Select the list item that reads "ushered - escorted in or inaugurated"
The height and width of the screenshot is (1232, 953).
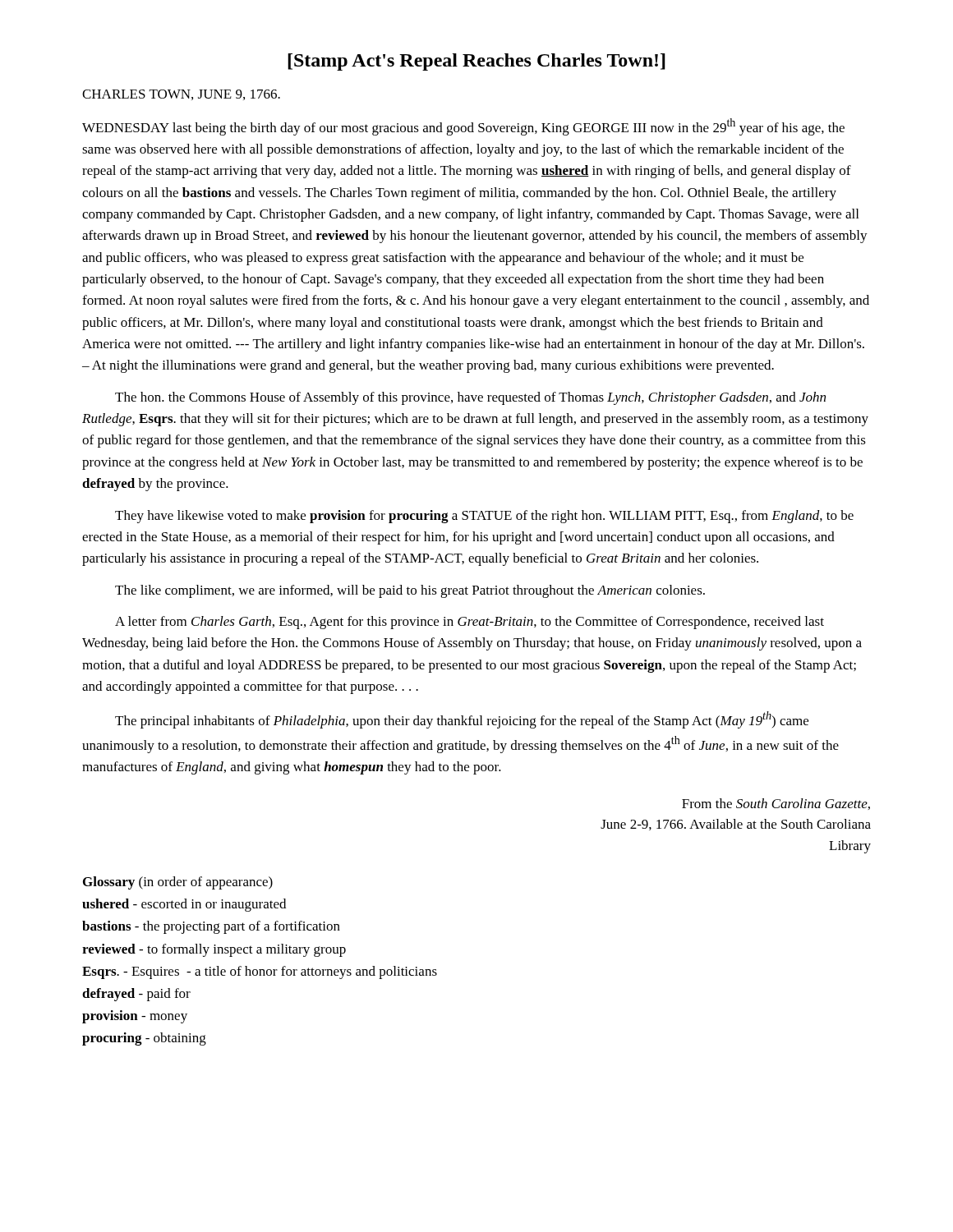click(x=184, y=904)
